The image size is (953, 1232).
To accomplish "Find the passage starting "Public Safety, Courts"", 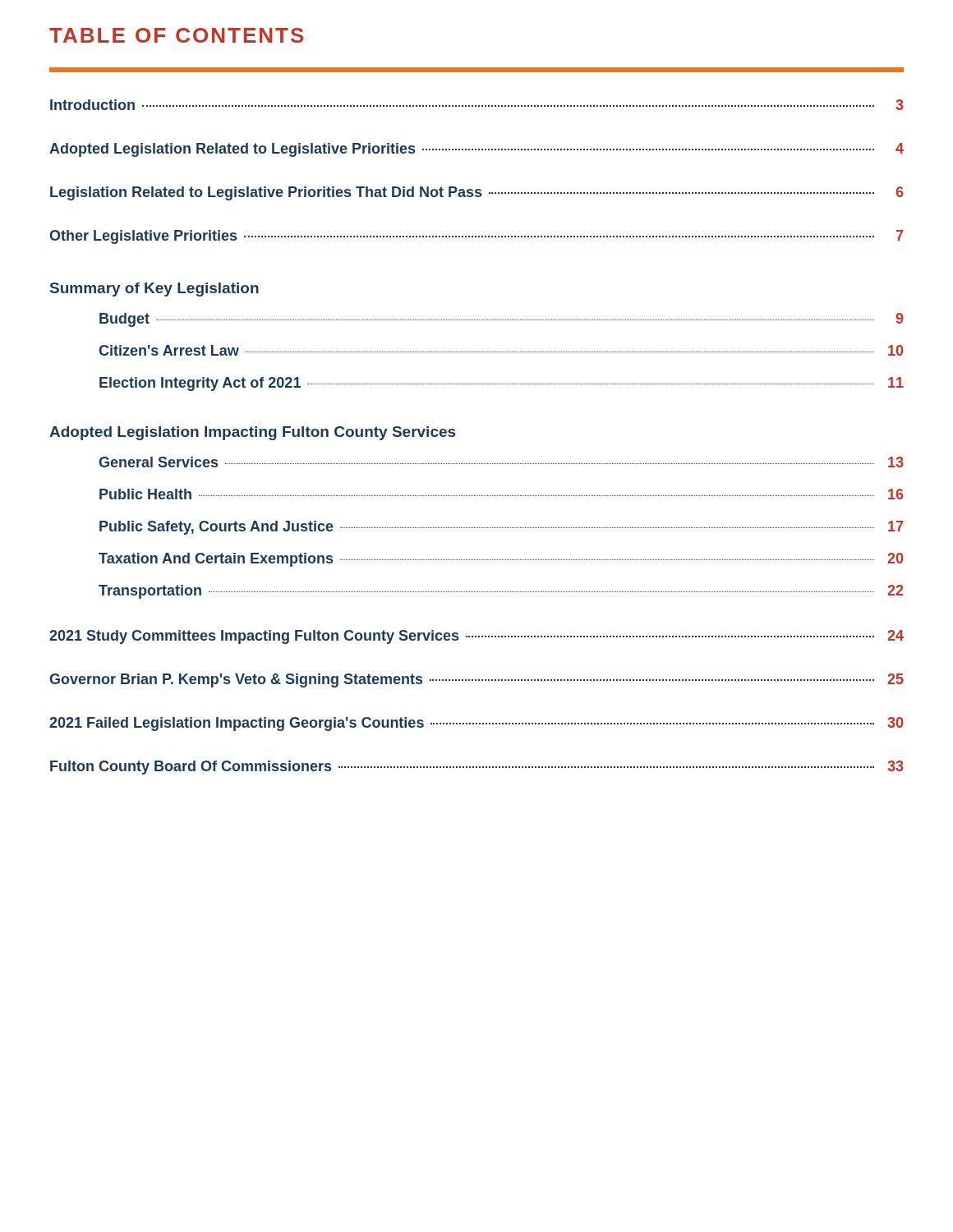I will (476, 527).
